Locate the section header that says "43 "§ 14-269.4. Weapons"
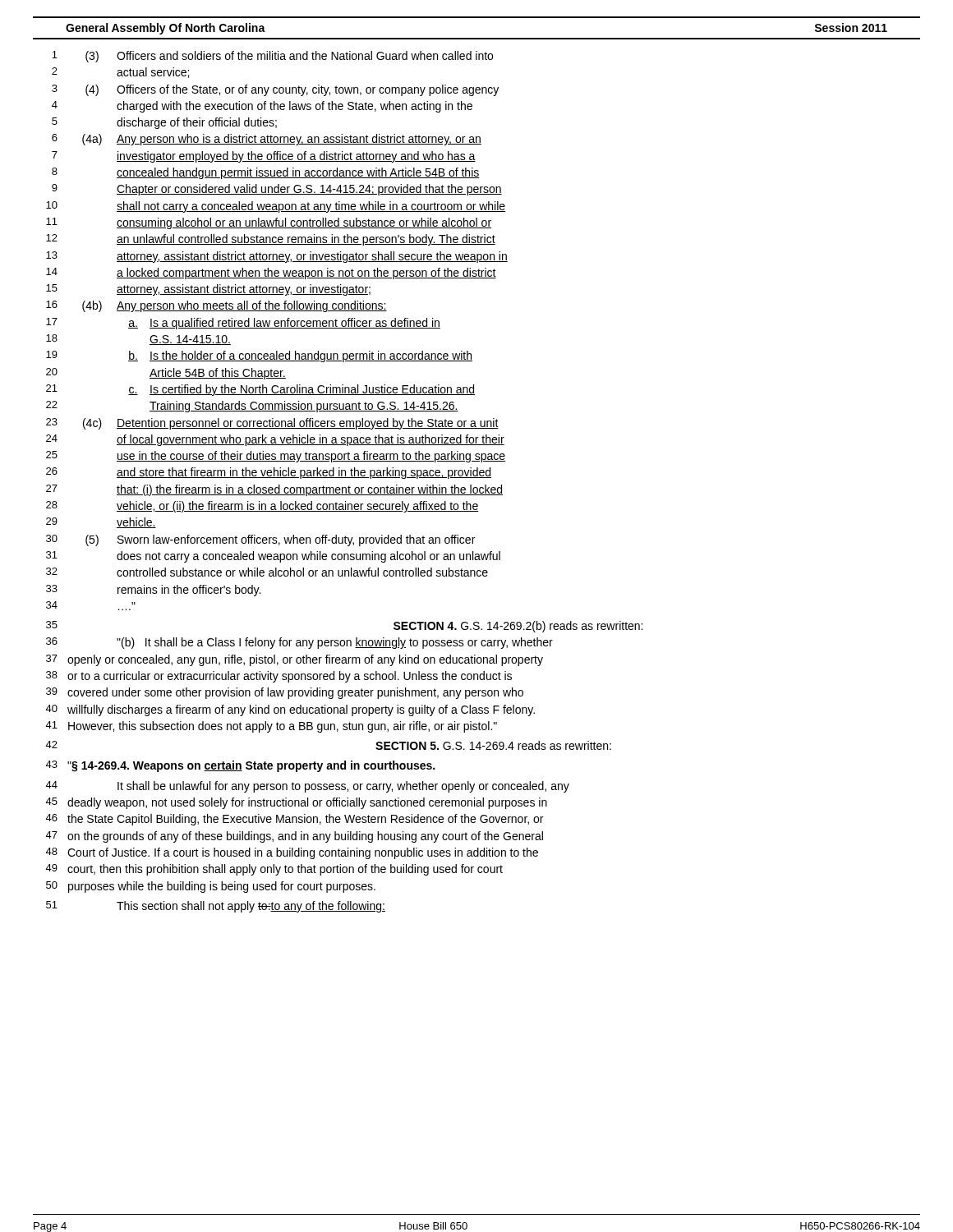Image resolution: width=953 pixels, height=1232 pixels. pyautogui.click(x=240, y=766)
